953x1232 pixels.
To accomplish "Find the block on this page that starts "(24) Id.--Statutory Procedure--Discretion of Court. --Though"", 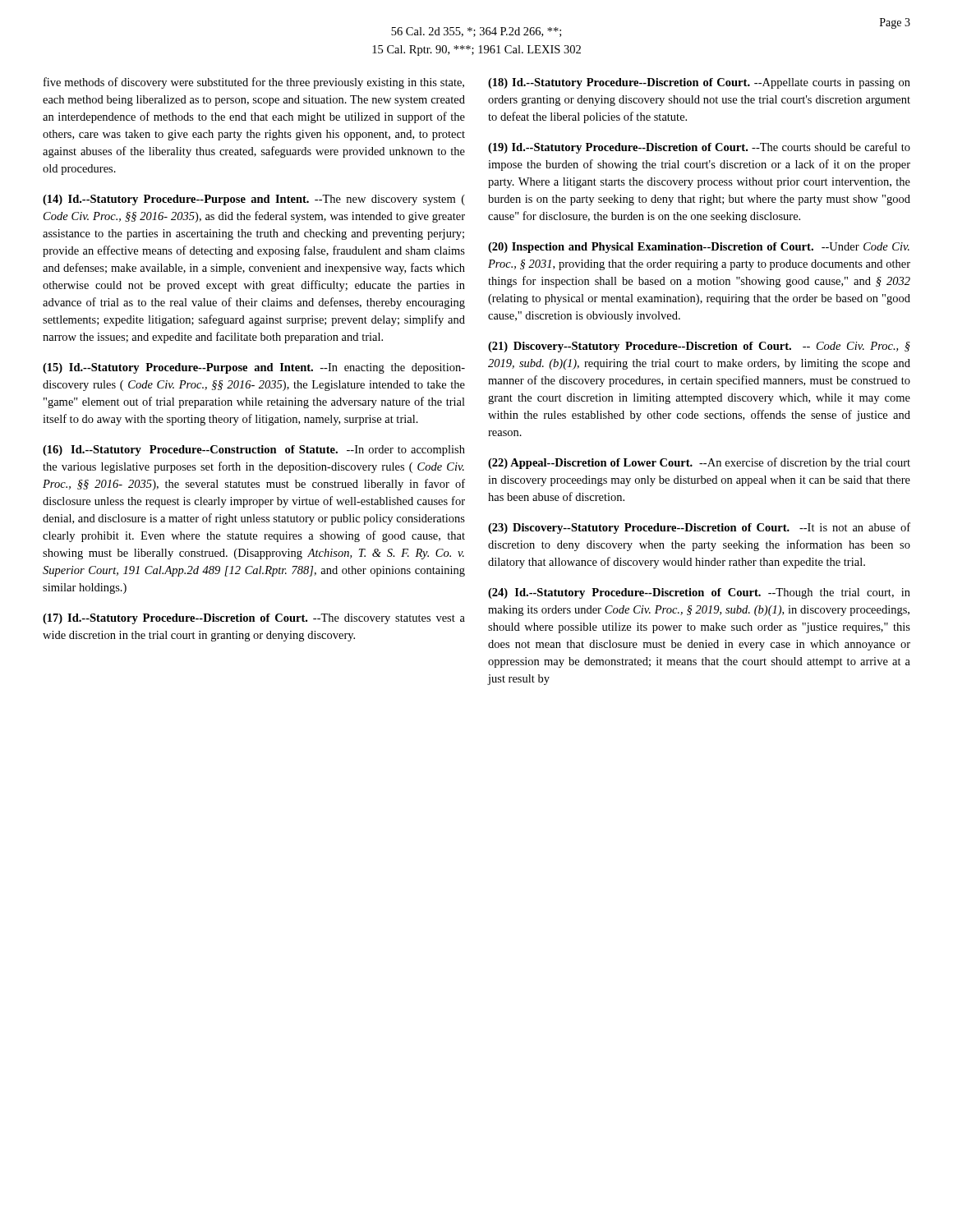I will pyautogui.click(x=699, y=636).
